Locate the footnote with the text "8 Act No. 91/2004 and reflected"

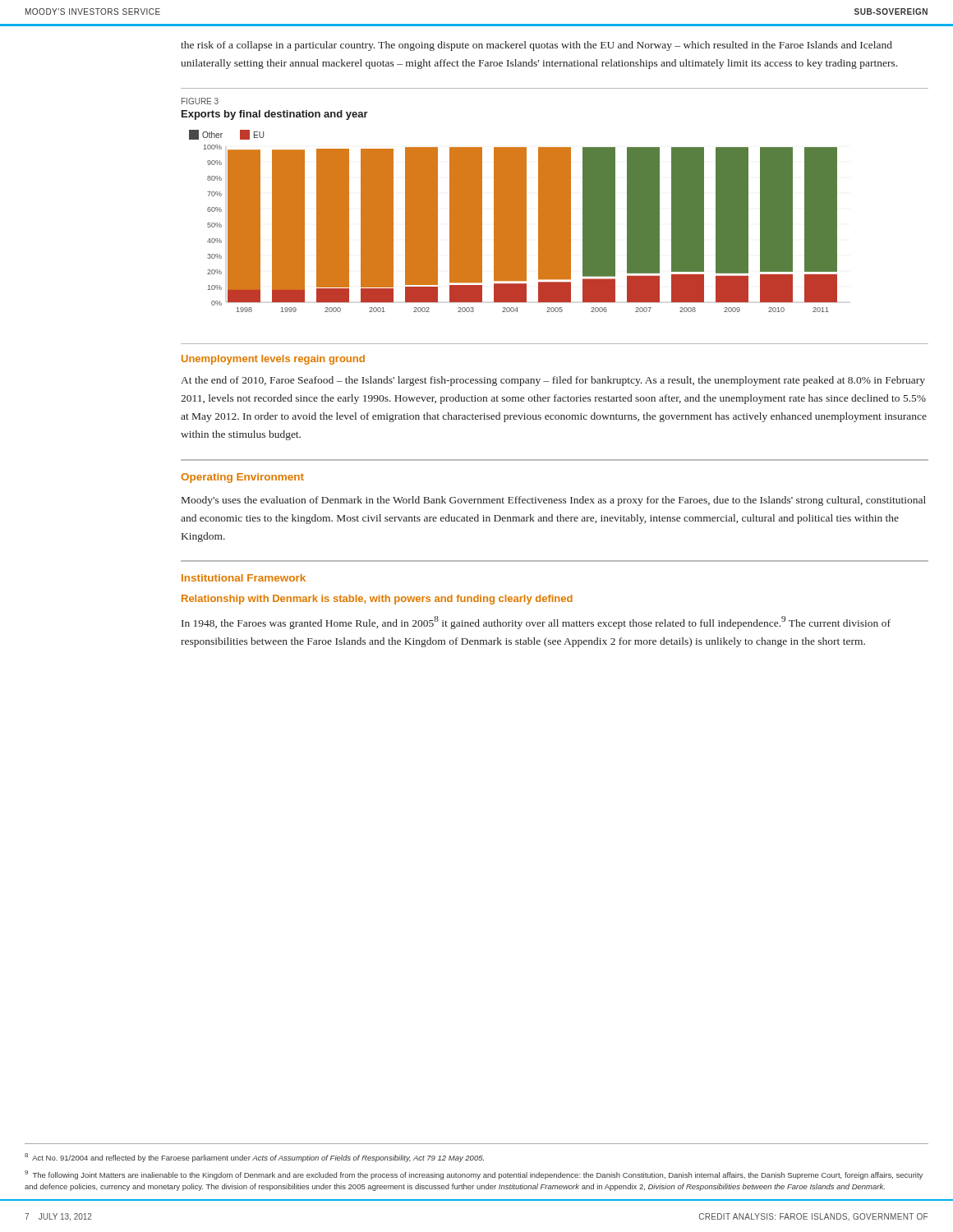[255, 1157]
